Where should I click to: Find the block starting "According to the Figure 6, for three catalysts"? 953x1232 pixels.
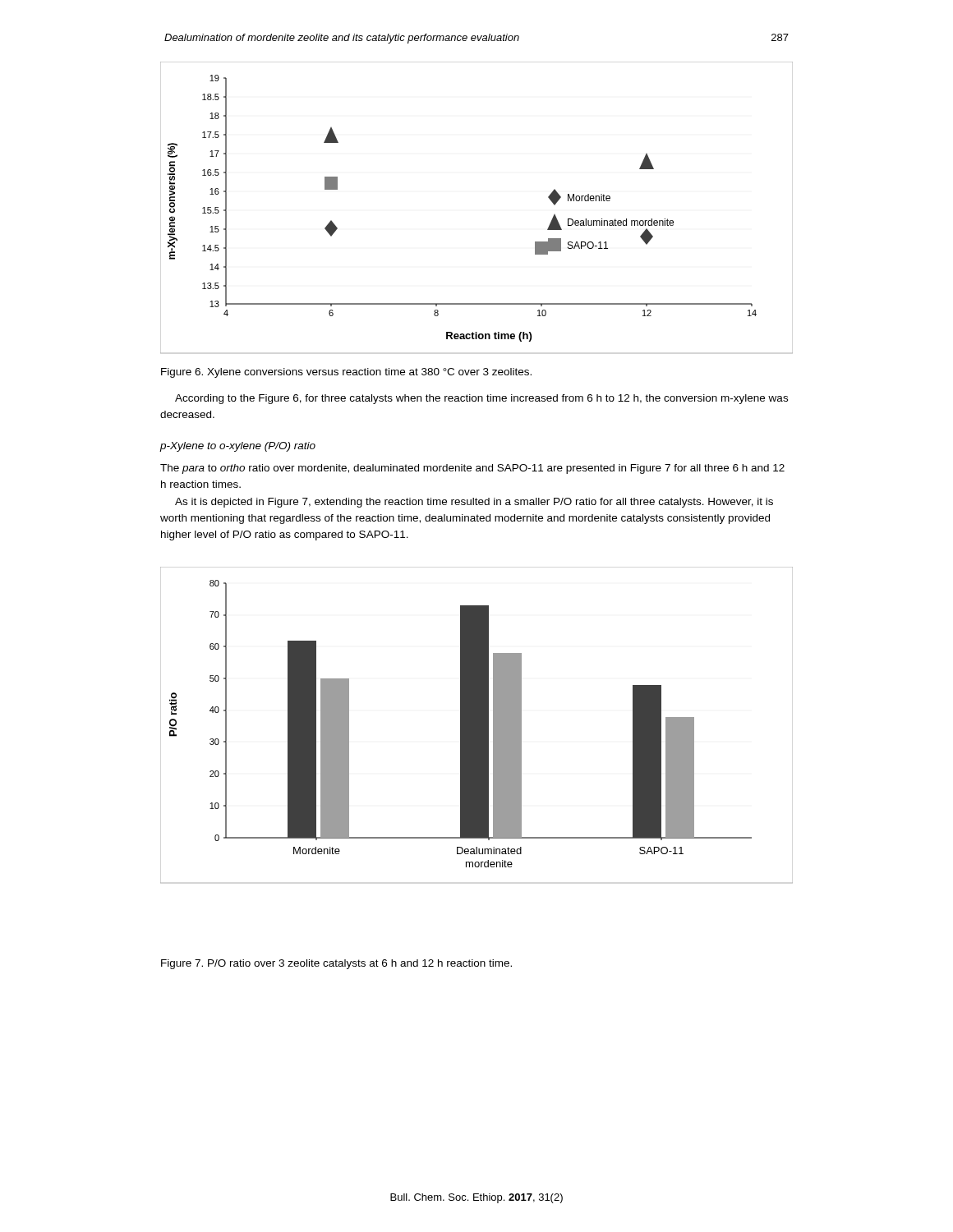click(474, 406)
